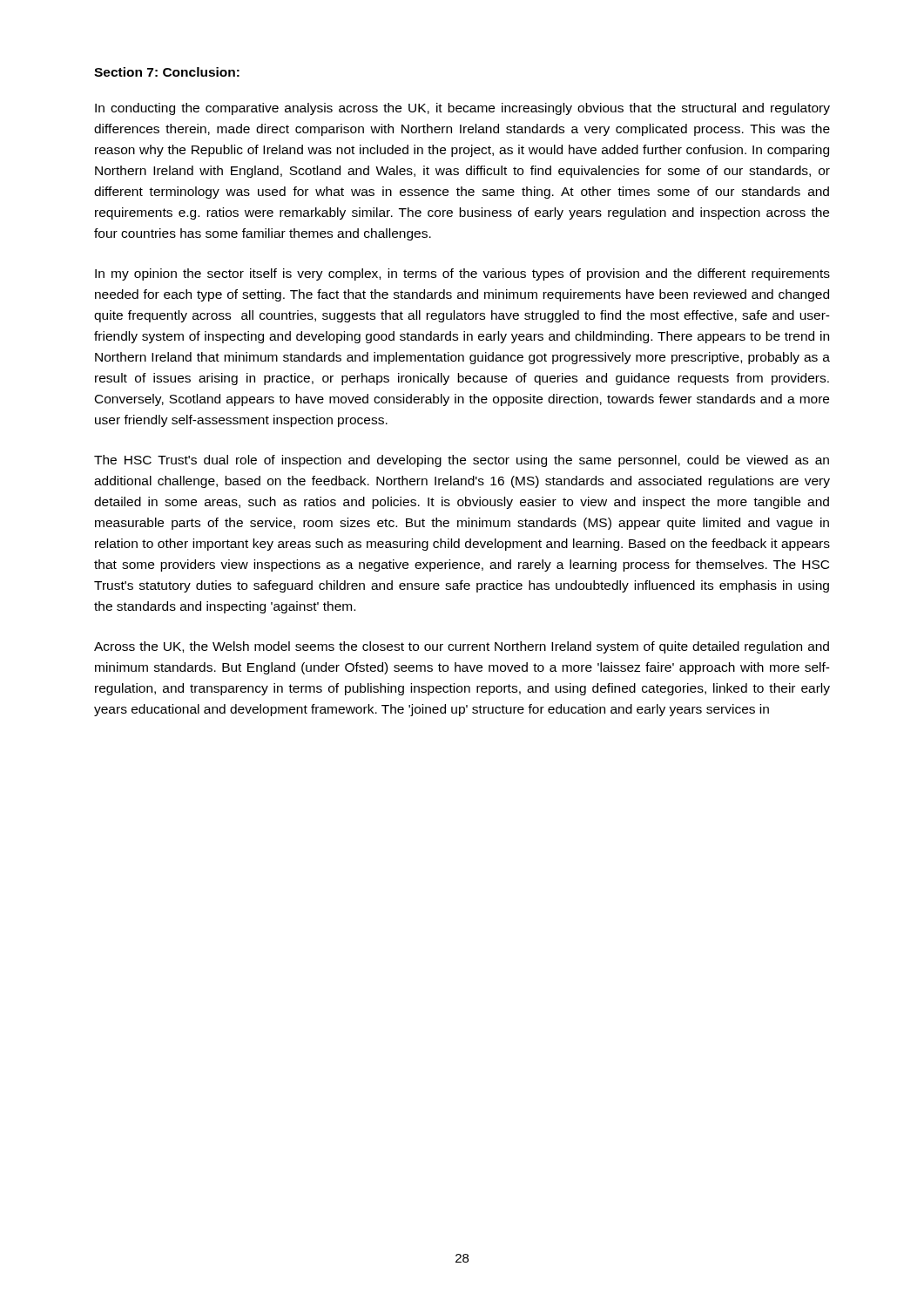The image size is (924, 1307).
Task: Click on the section header that reads "Section 7: Conclusion:"
Action: [167, 72]
